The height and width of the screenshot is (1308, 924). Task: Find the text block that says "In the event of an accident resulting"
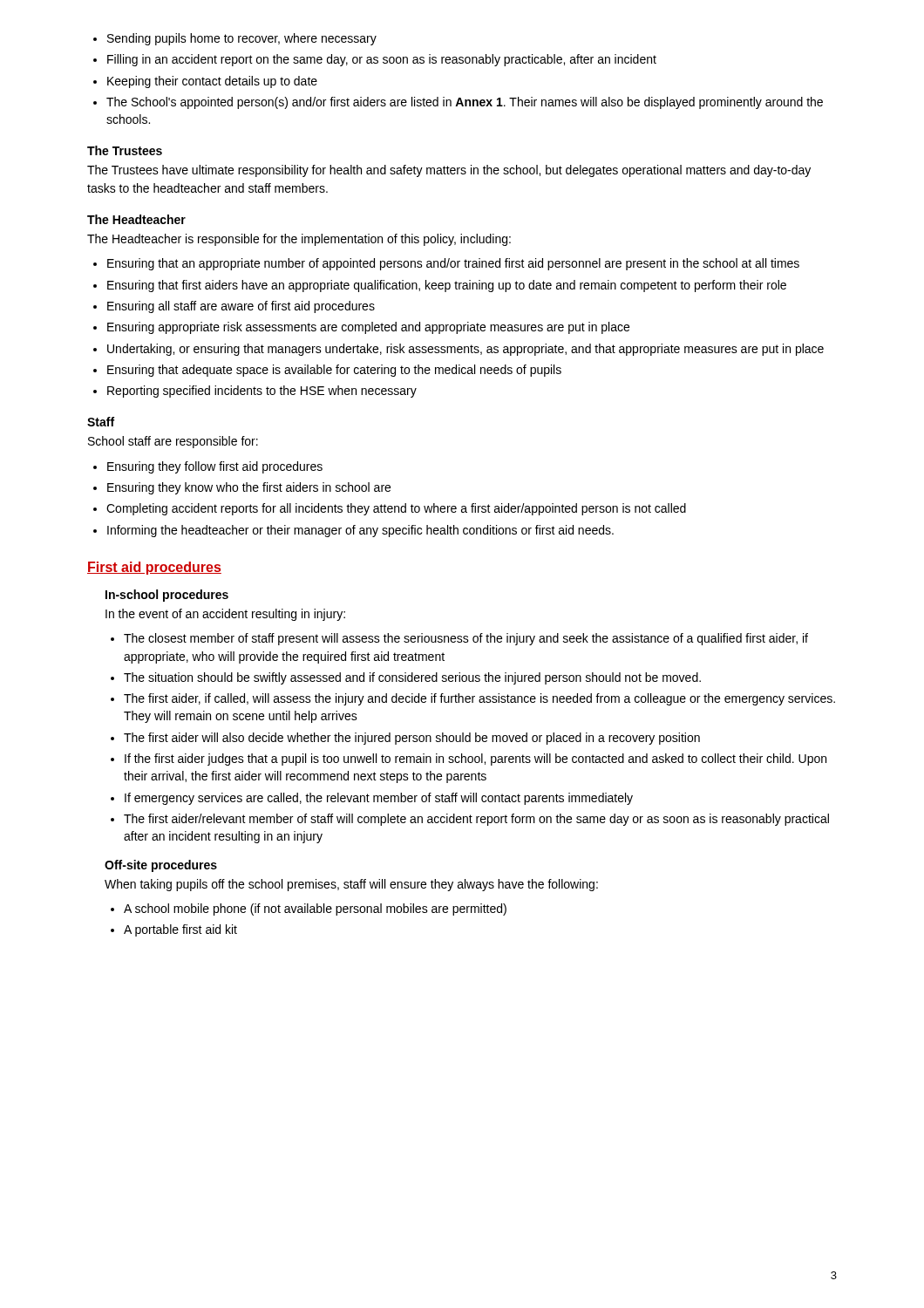point(225,615)
